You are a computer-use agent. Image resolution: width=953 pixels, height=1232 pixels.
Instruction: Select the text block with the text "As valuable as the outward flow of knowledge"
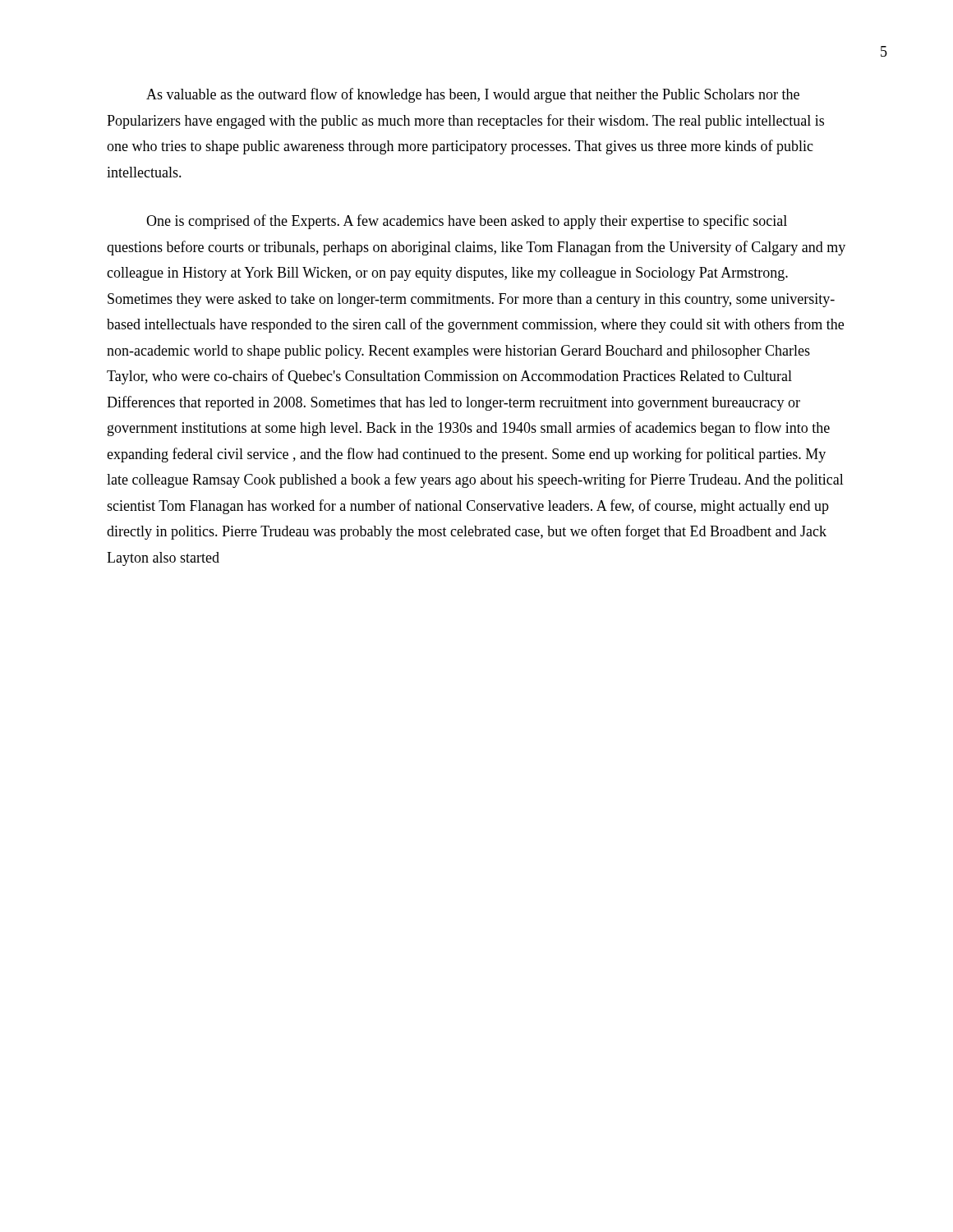click(466, 133)
